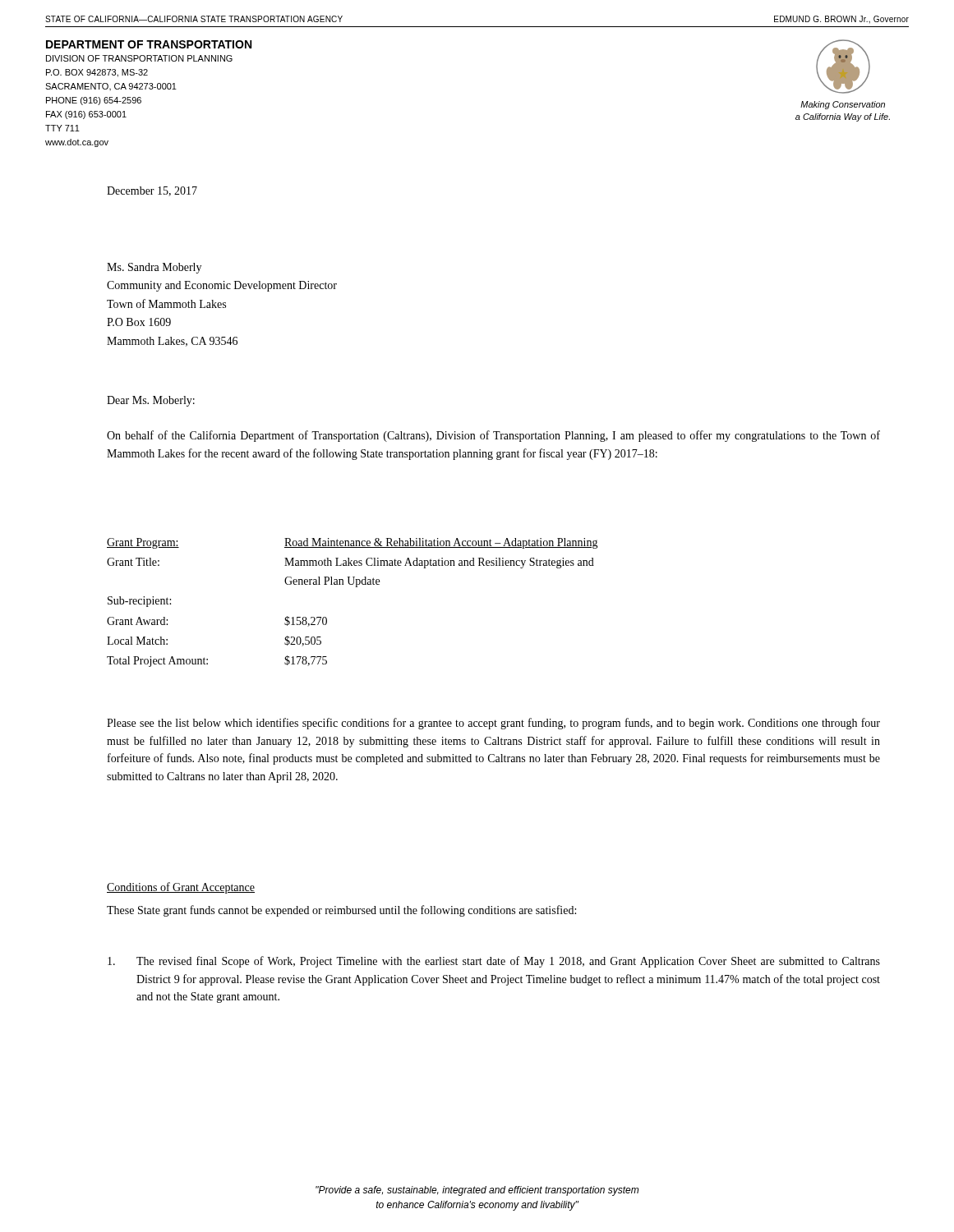Navigate to the passage starting "Conditions of Grant Acceptance"
The height and width of the screenshot is (1232, 954).
pyautogui.click(x=181, y=887)
